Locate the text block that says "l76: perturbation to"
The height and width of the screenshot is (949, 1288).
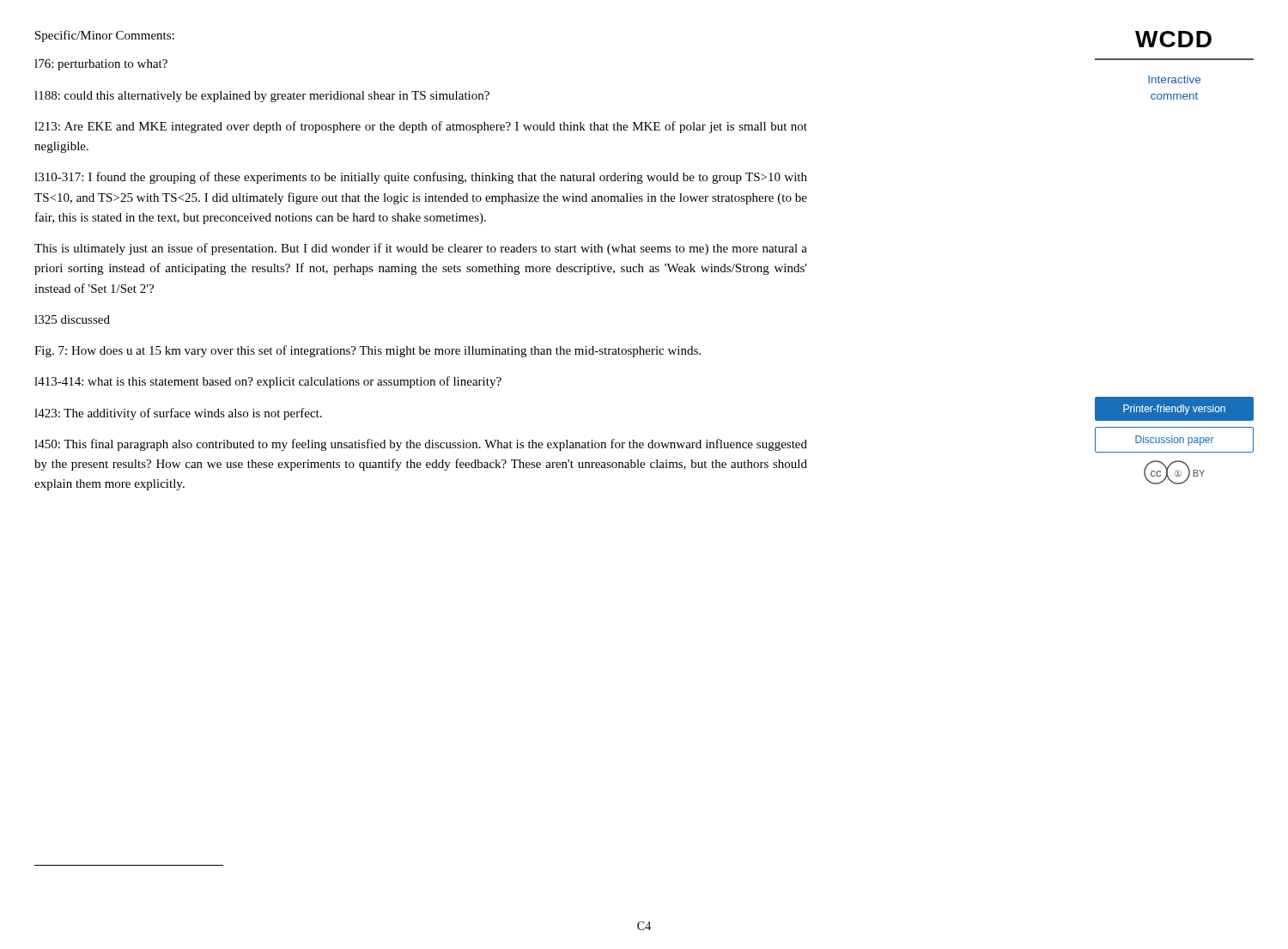pyautogui.click(x=101, y=64)
